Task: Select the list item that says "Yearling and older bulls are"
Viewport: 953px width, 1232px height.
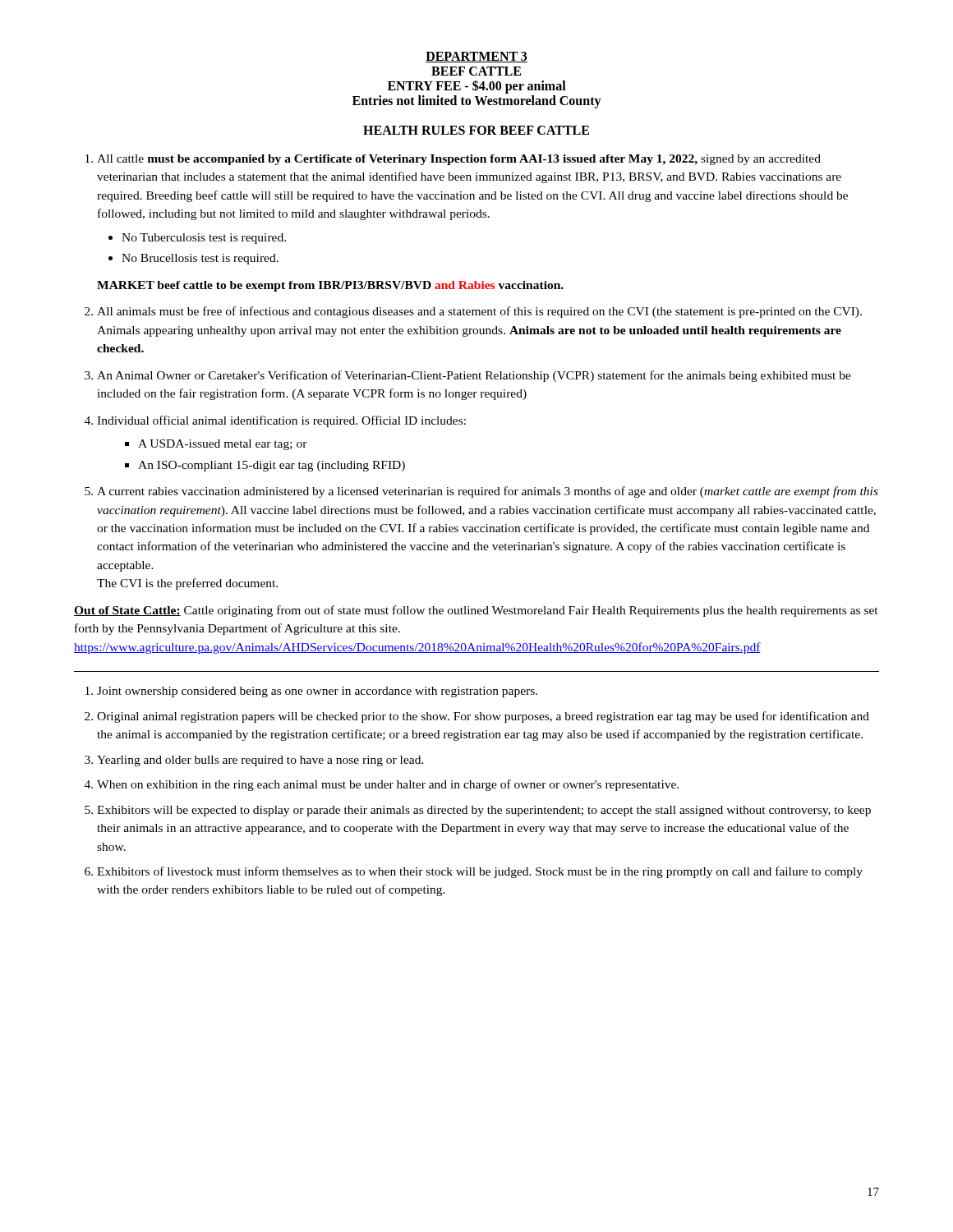Action: pyautogui.click(x=261, y=759)
